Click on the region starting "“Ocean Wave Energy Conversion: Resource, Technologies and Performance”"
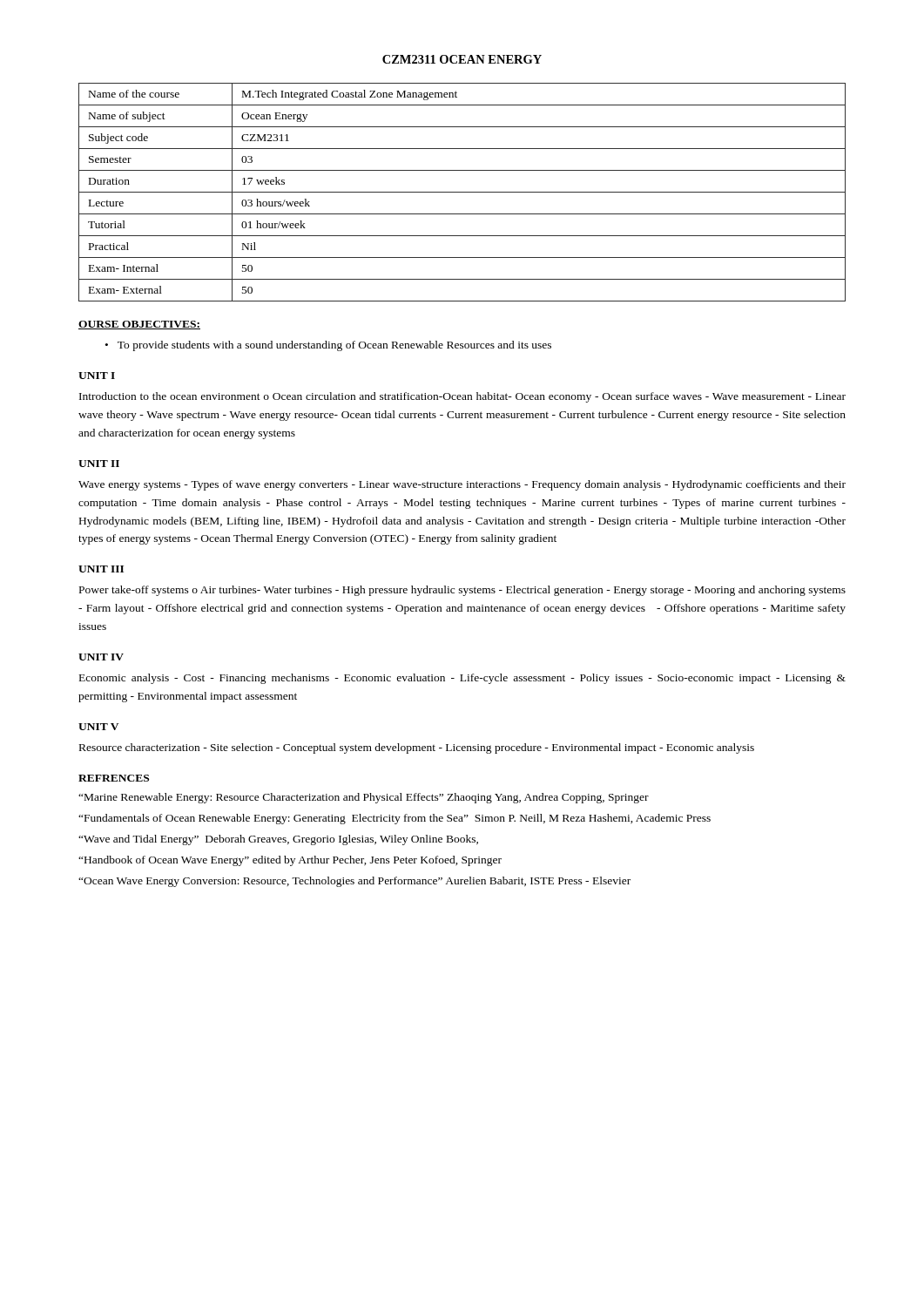The width and height of the screenshot is (924, 1307). pos(354,880)
